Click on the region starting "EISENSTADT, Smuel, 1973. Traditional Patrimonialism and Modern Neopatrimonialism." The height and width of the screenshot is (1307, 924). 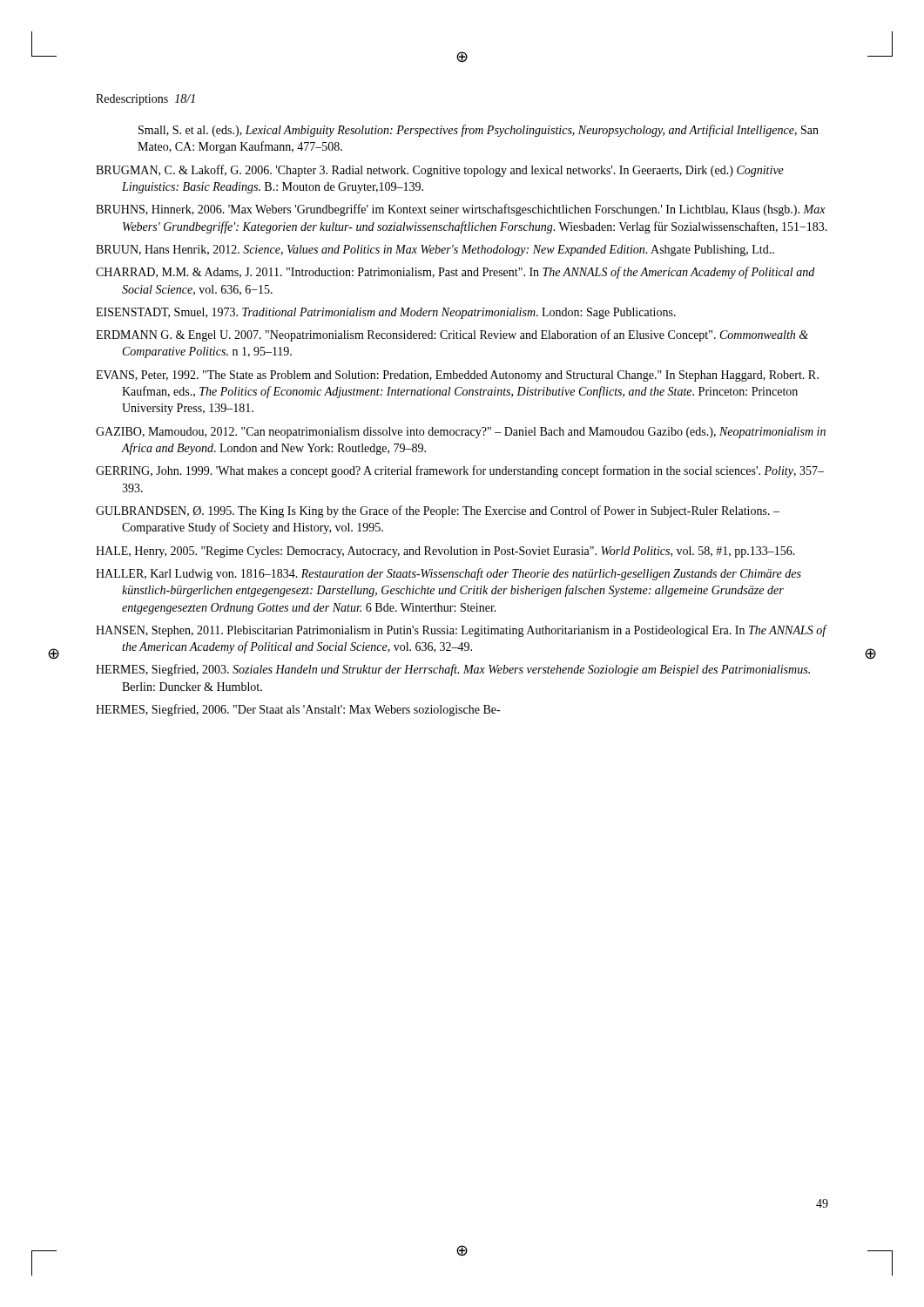(x=386, y=312)
